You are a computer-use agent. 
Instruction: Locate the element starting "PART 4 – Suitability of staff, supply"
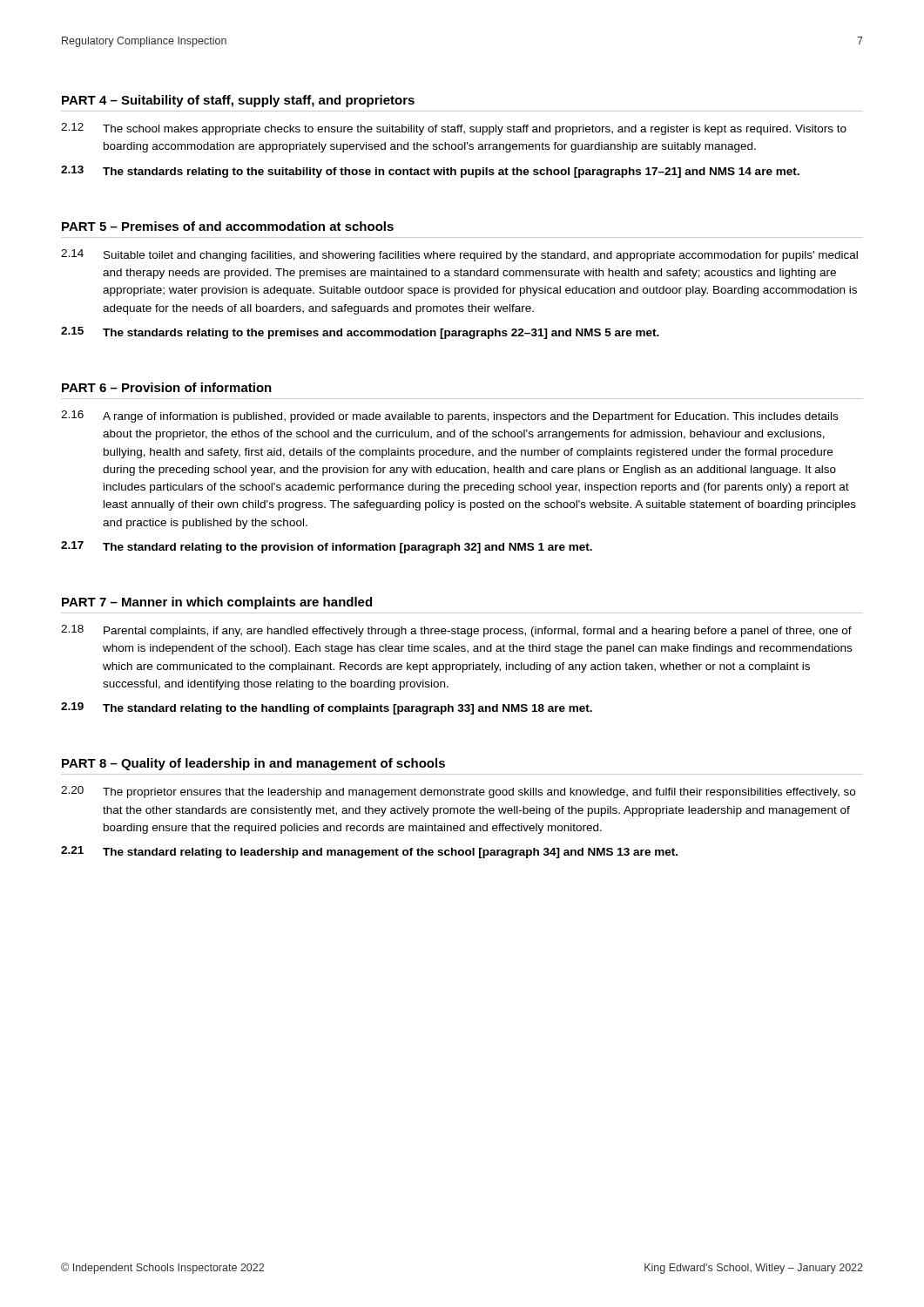point(238,100)
